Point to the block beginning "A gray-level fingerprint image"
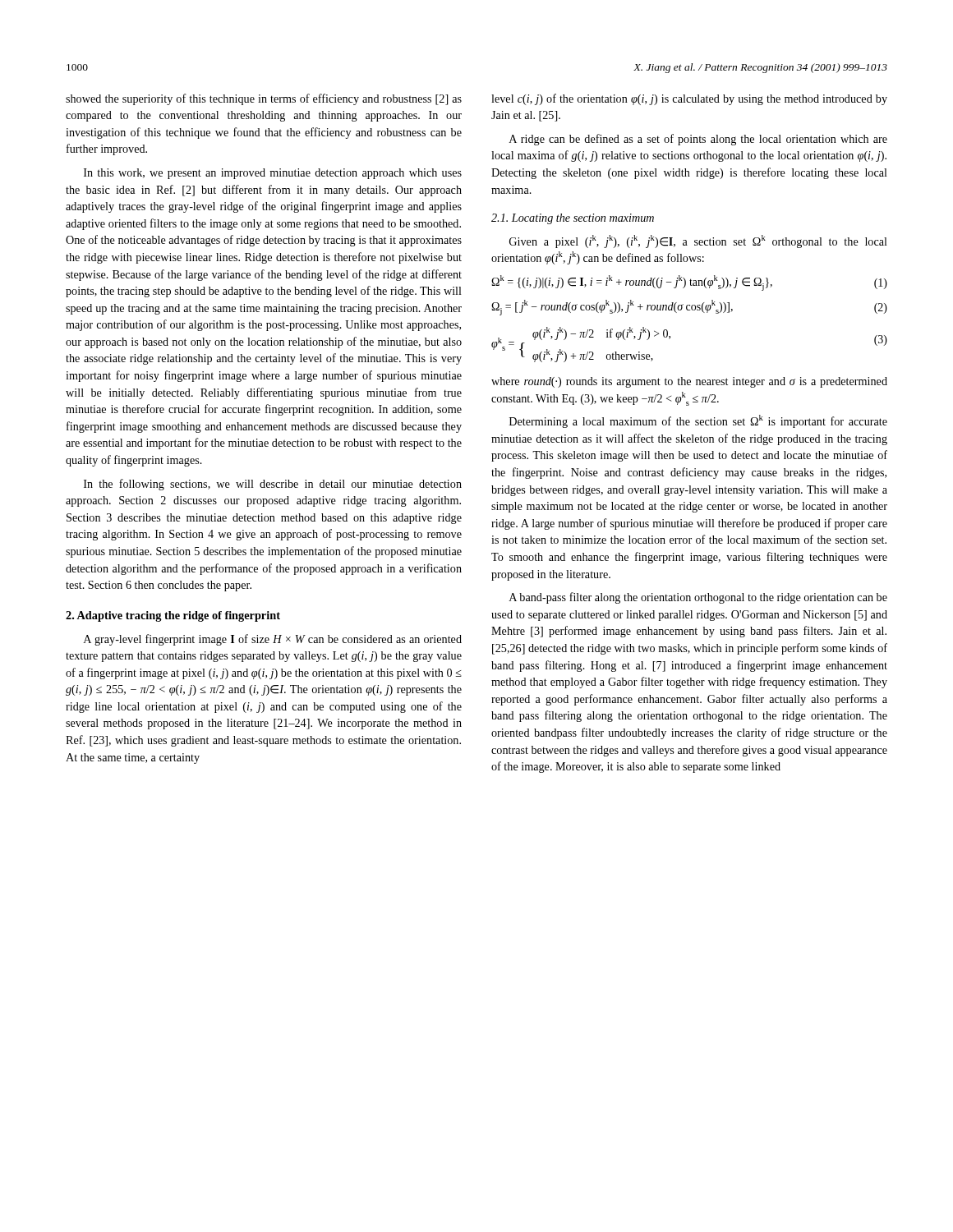Screen dimensions: 1232x953 pyautogui.click(x=264, y=698)
